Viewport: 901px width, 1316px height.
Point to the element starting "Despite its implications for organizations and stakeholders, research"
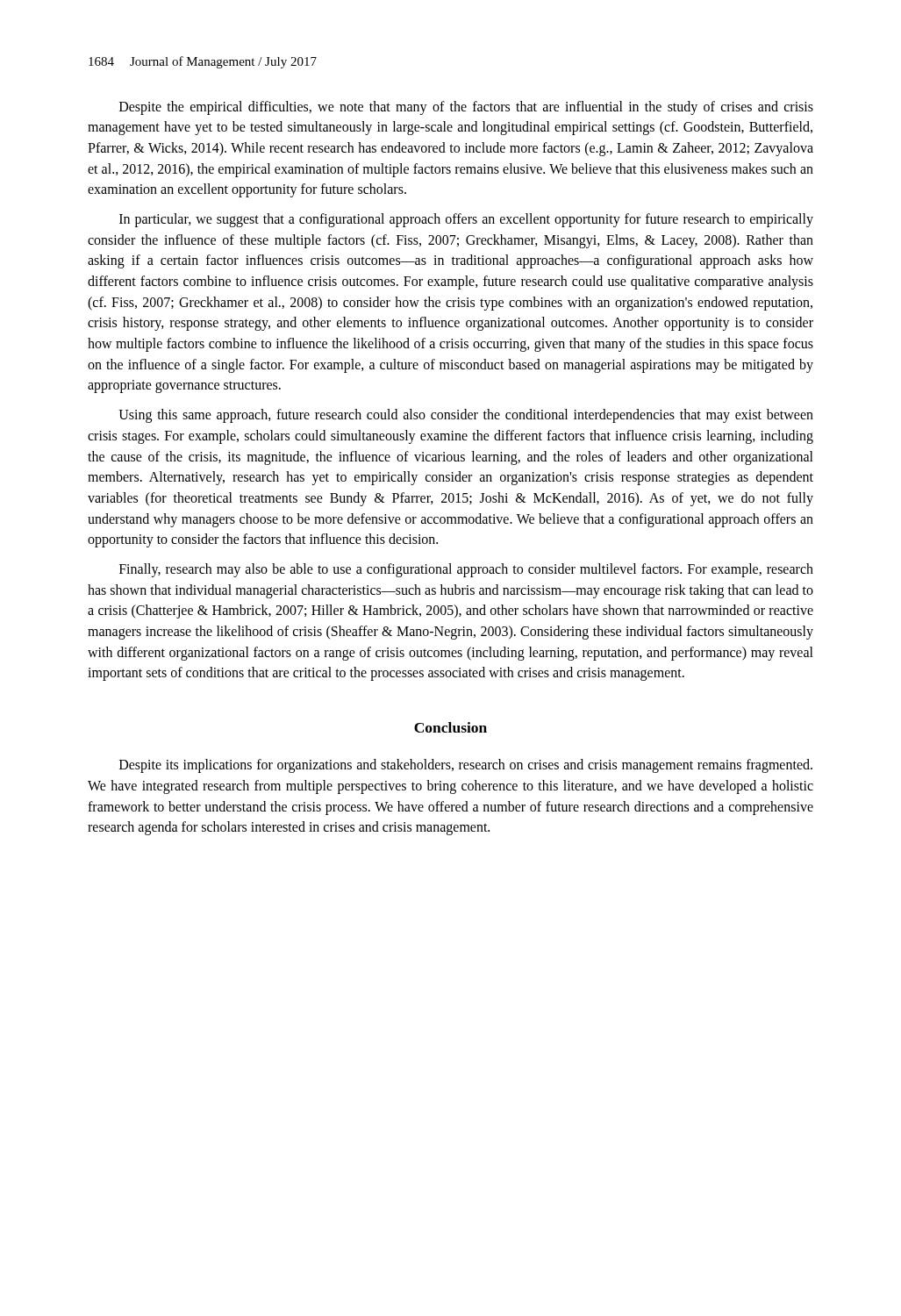450,796
